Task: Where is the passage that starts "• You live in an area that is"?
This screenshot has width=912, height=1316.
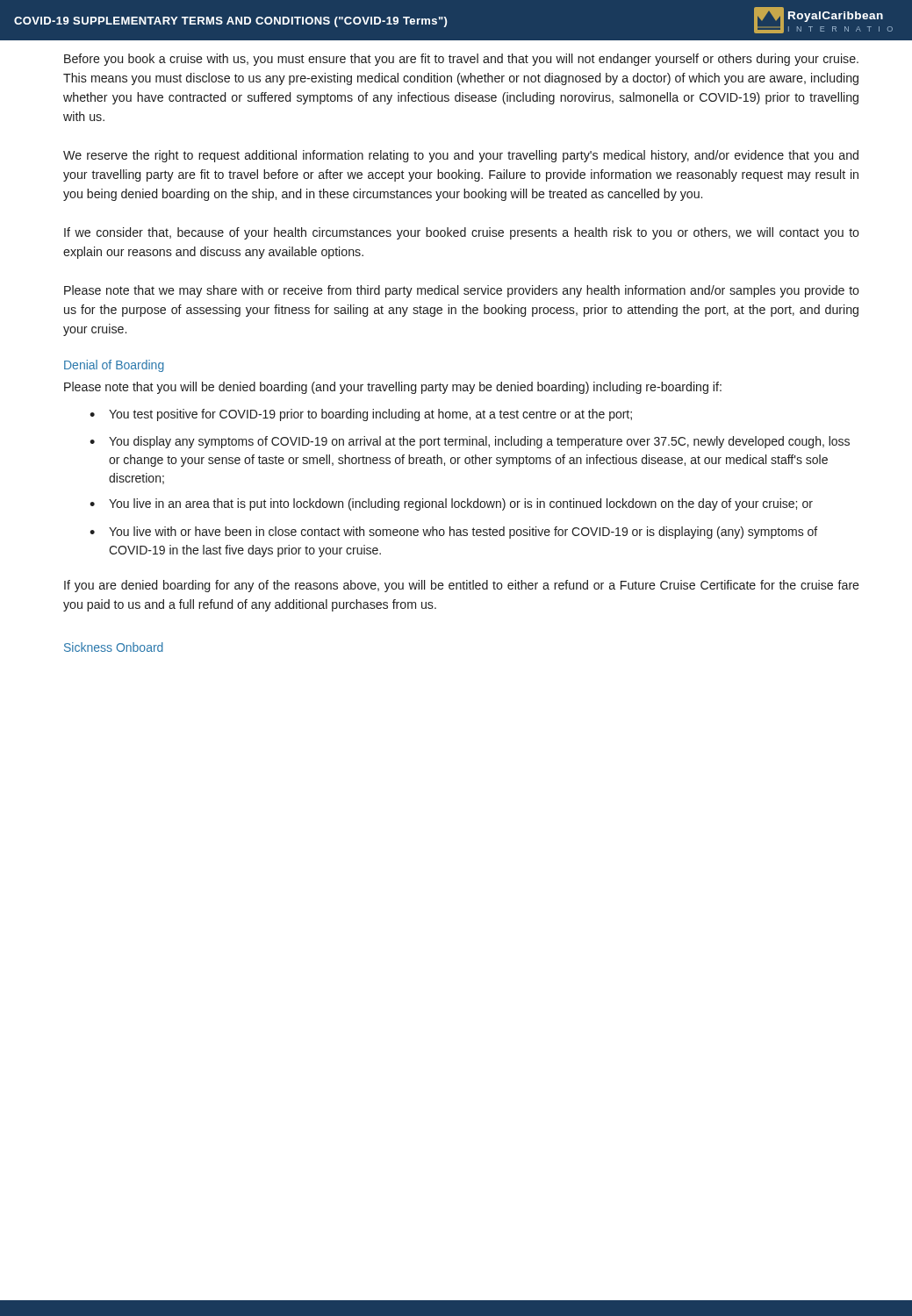Action: [474, 505]
